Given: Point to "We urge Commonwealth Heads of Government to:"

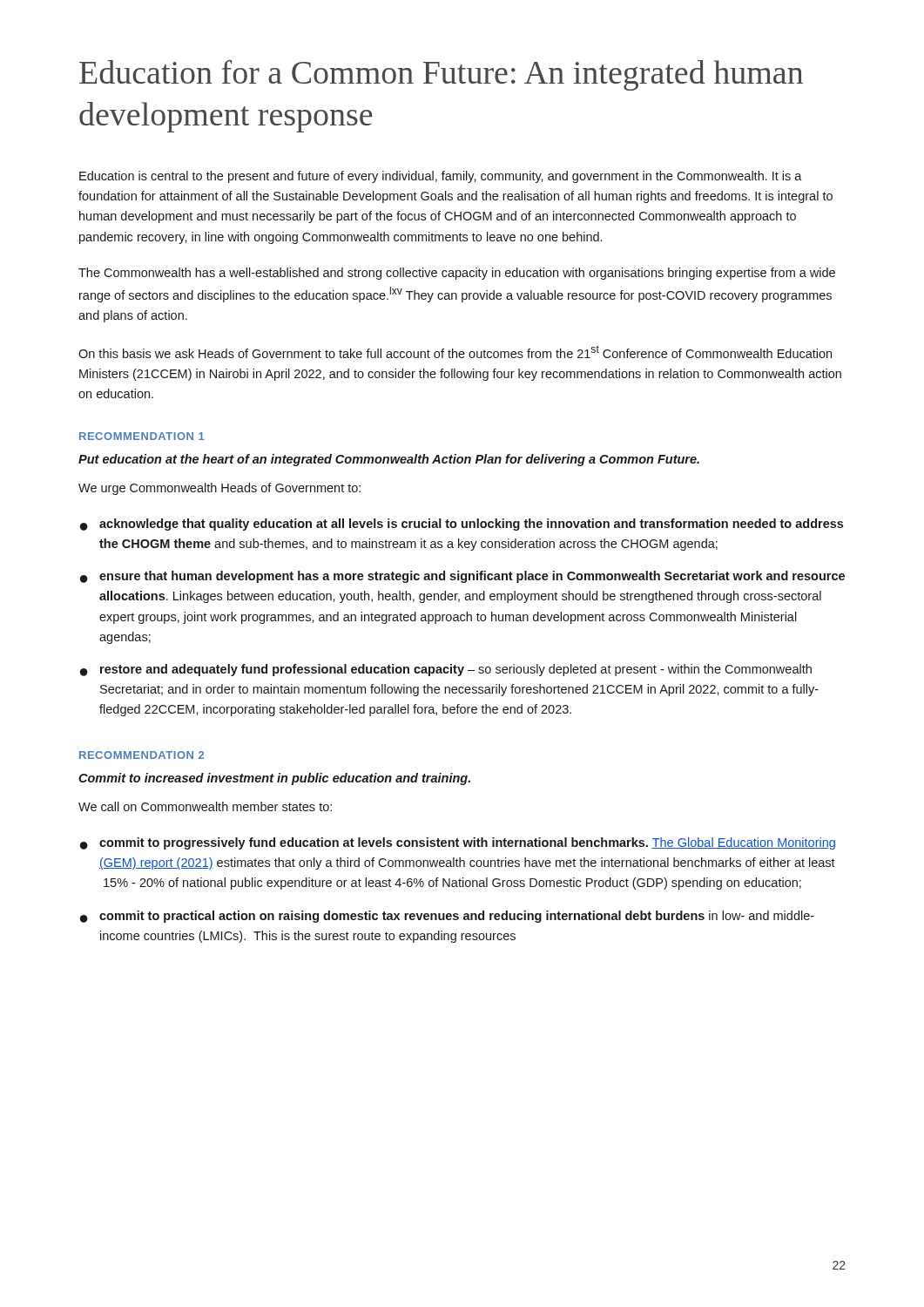Looking at the screenshot, I should [220, 488].
